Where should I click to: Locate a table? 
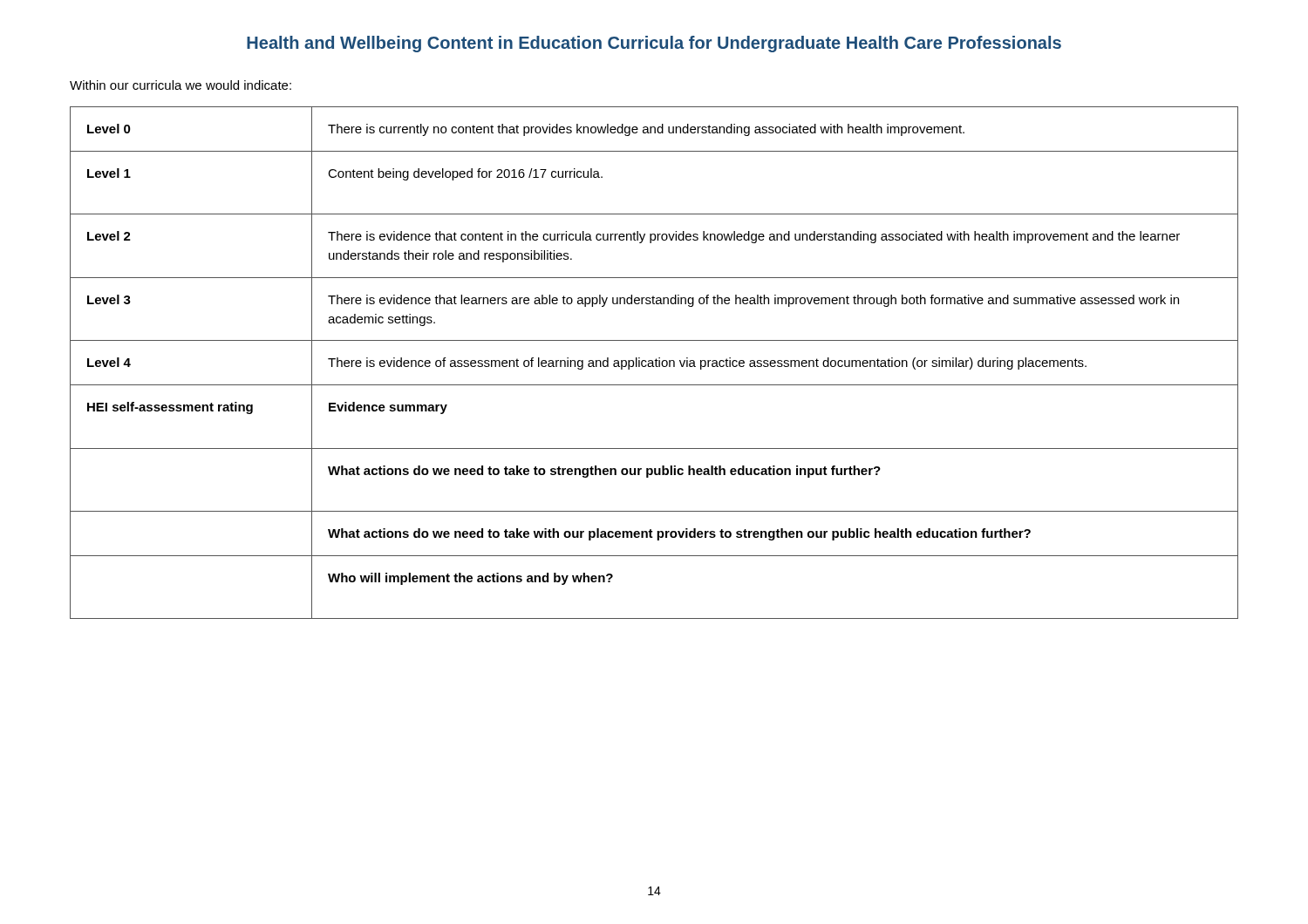tap(654, 363)
